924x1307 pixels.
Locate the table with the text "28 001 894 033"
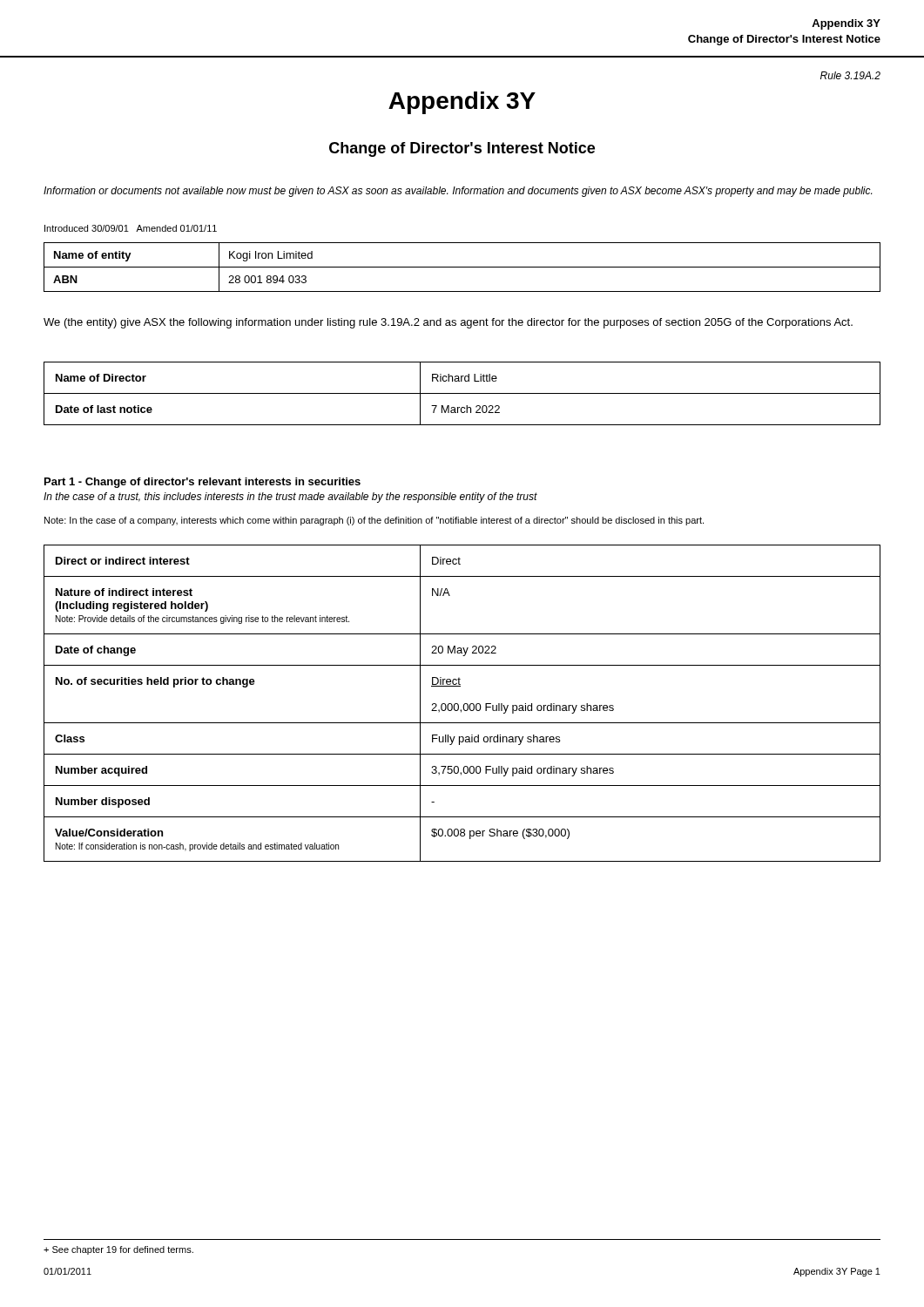(462, 267)
